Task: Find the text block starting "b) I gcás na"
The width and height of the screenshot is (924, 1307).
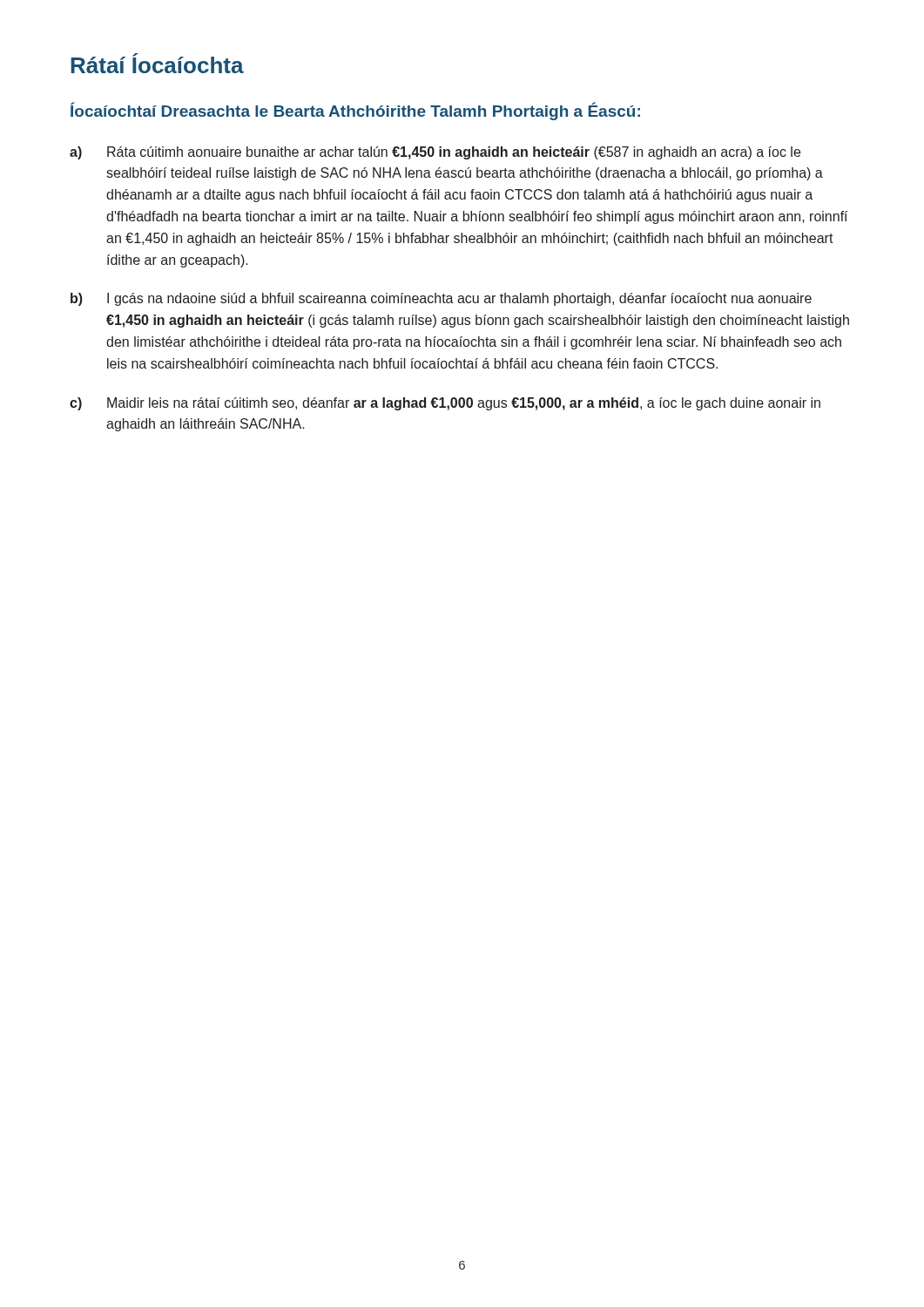Action: click(462, 332)
